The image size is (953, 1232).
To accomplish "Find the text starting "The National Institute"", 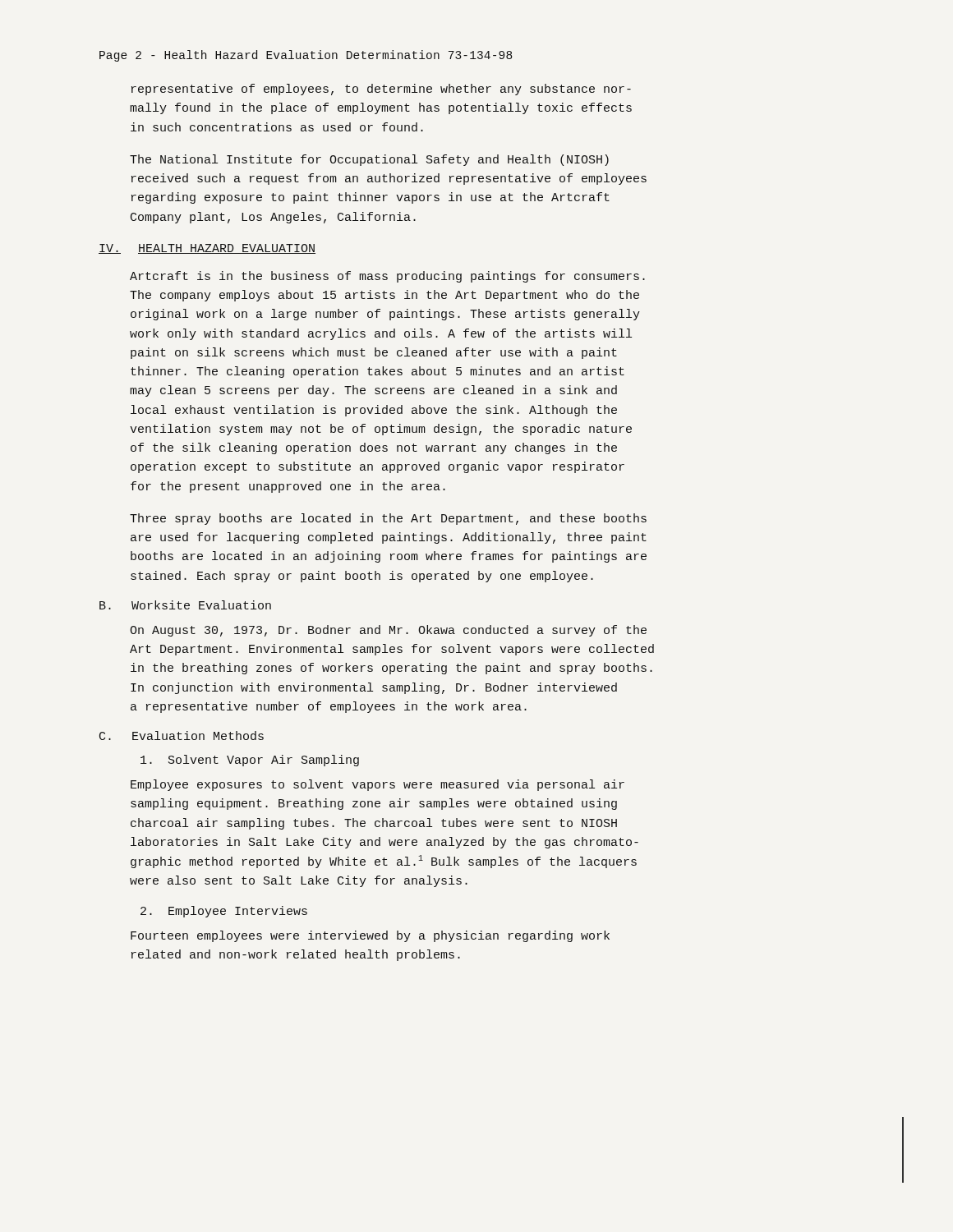I will coord(389,189).
